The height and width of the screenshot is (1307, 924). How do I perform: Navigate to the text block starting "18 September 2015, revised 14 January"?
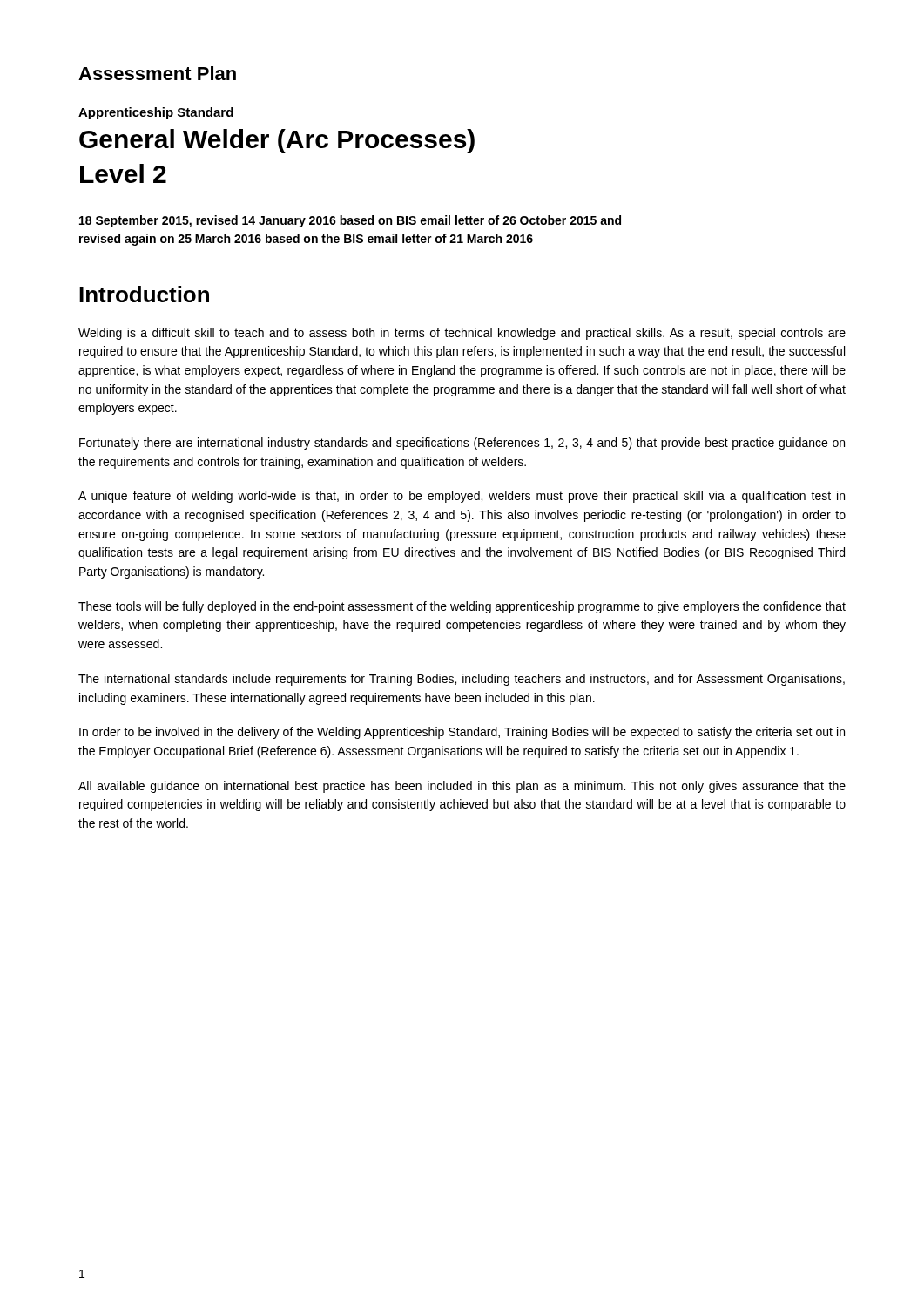click(350, 229)
